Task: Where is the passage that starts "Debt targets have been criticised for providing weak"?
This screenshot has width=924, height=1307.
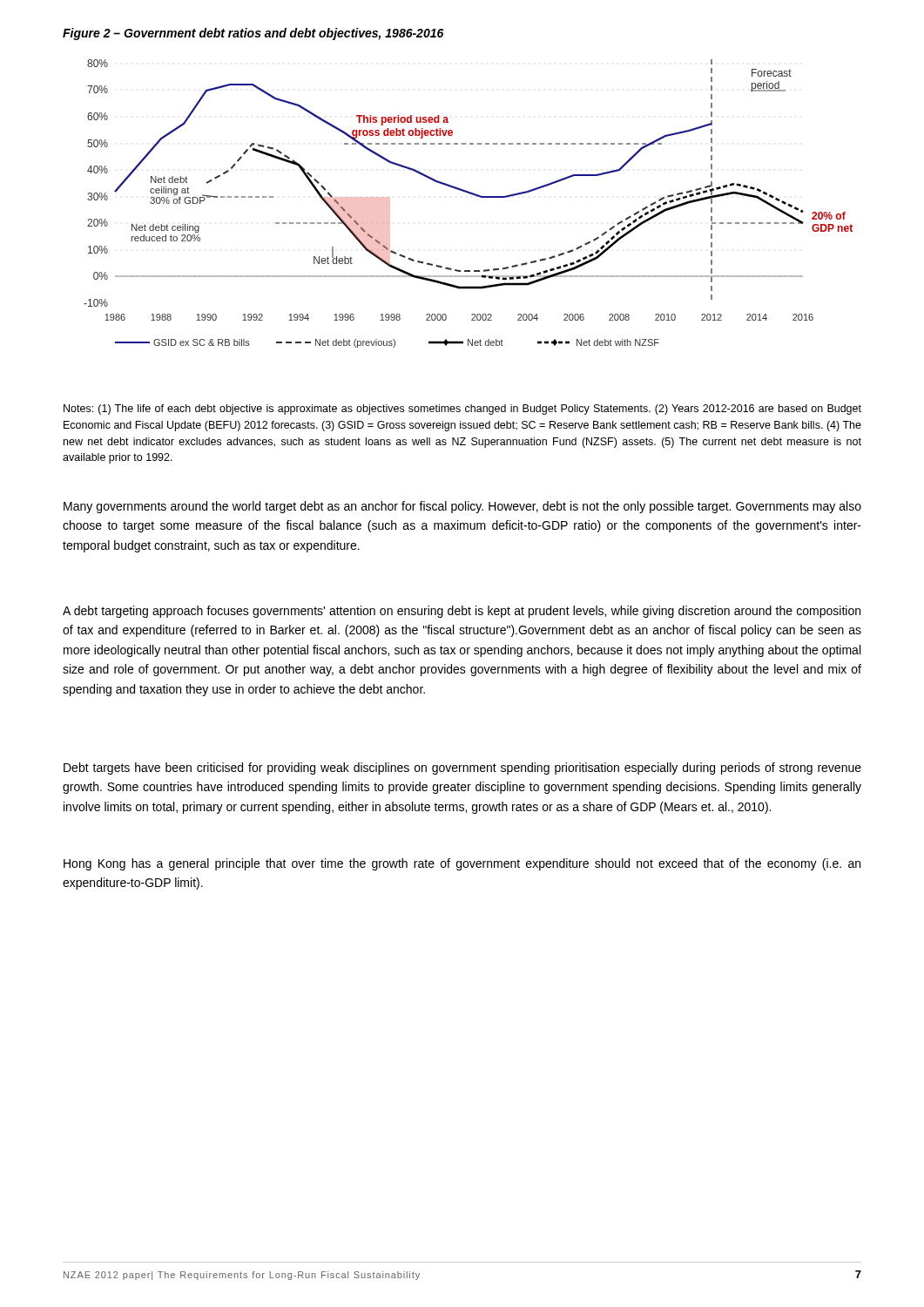Action: coord(462,787)
